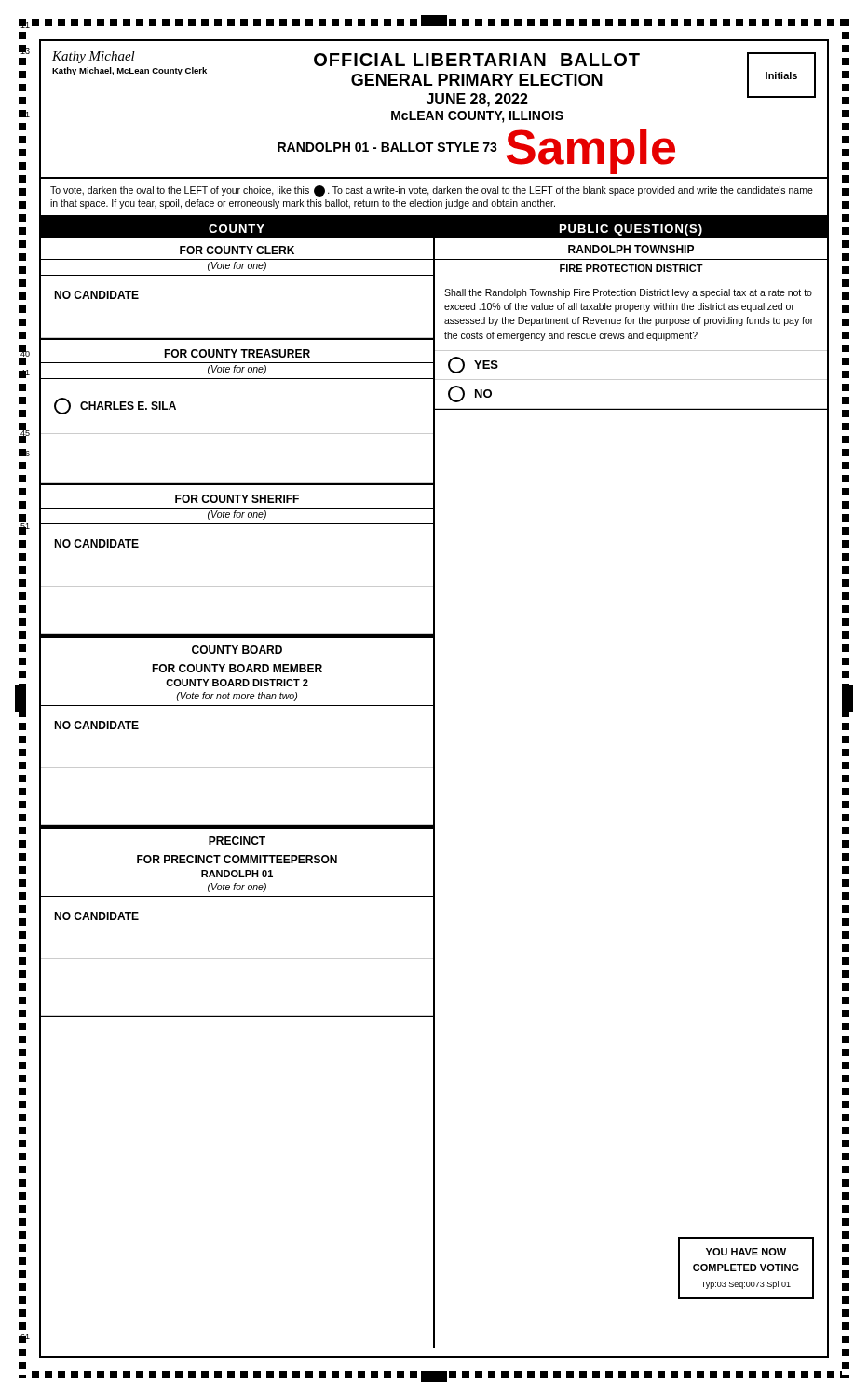This screenshot has height=1397, width=868.
Task: Find the section header that reads "PUBLIC QUESTION(S)"
Action: point(631,229)
